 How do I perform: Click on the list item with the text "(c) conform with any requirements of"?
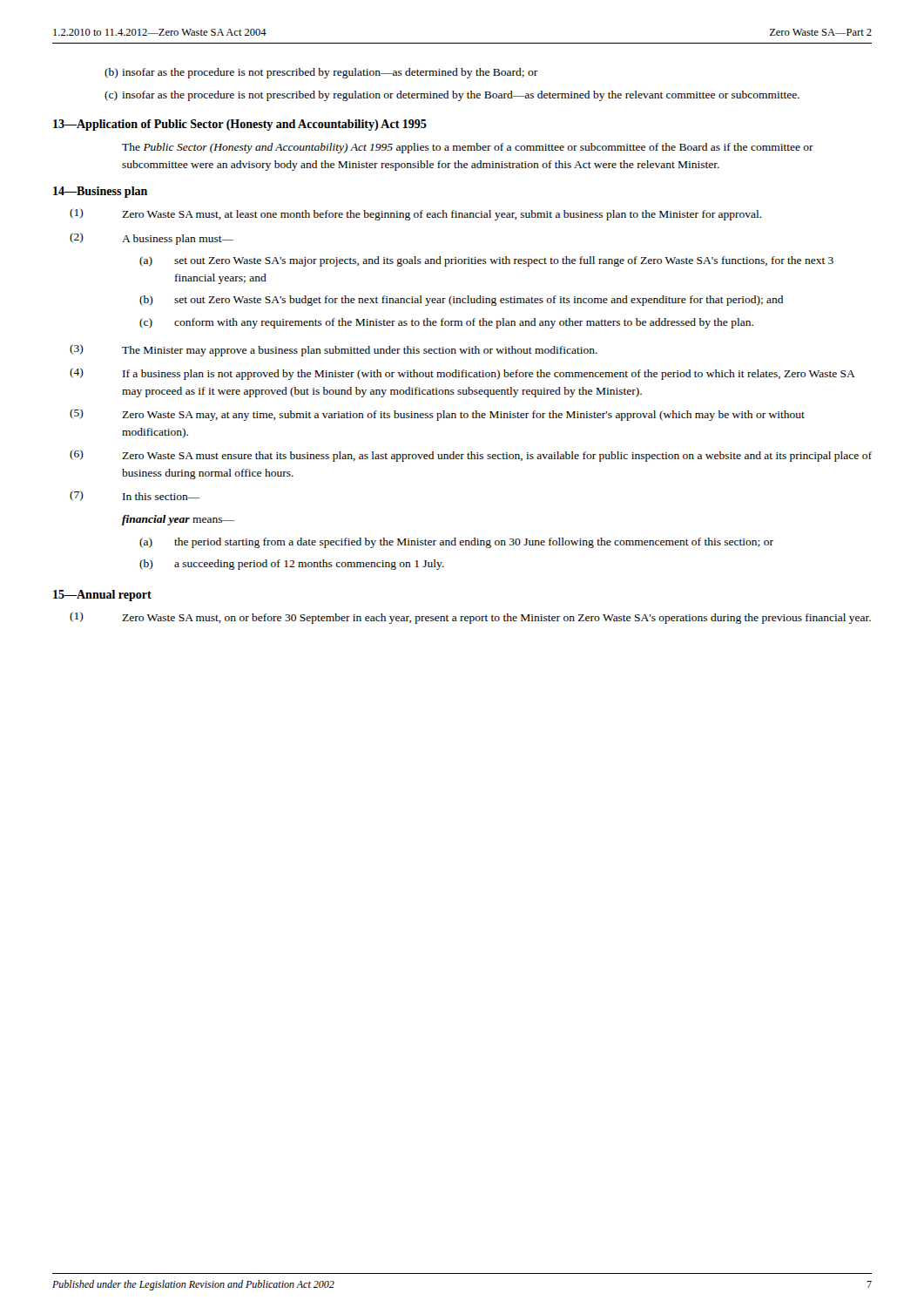(x=497, y=322)
